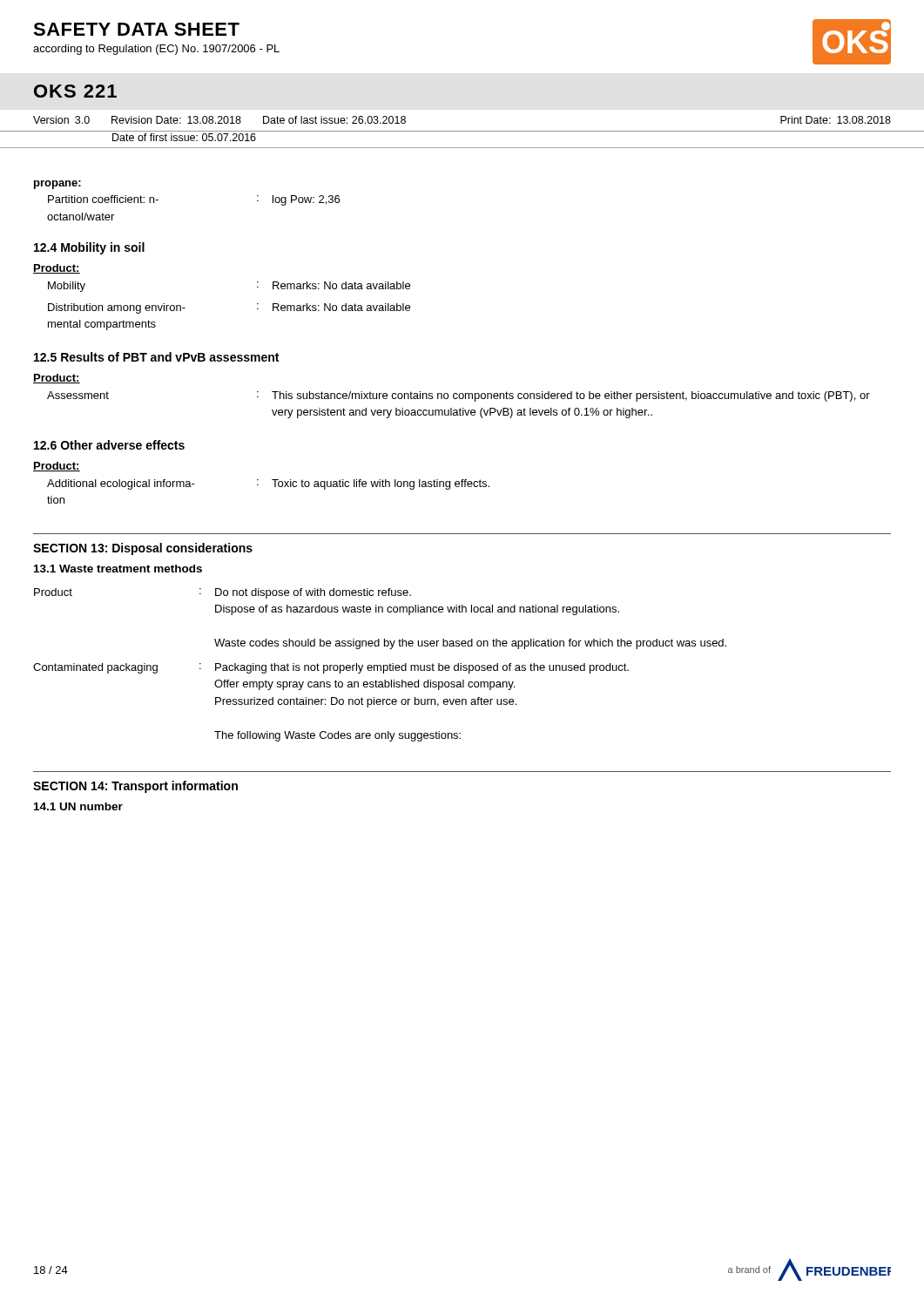Select the text starting "12.6 Other adverse effects"
The width and height of the screenshot is (924, 1307).
tap(109, 445)
